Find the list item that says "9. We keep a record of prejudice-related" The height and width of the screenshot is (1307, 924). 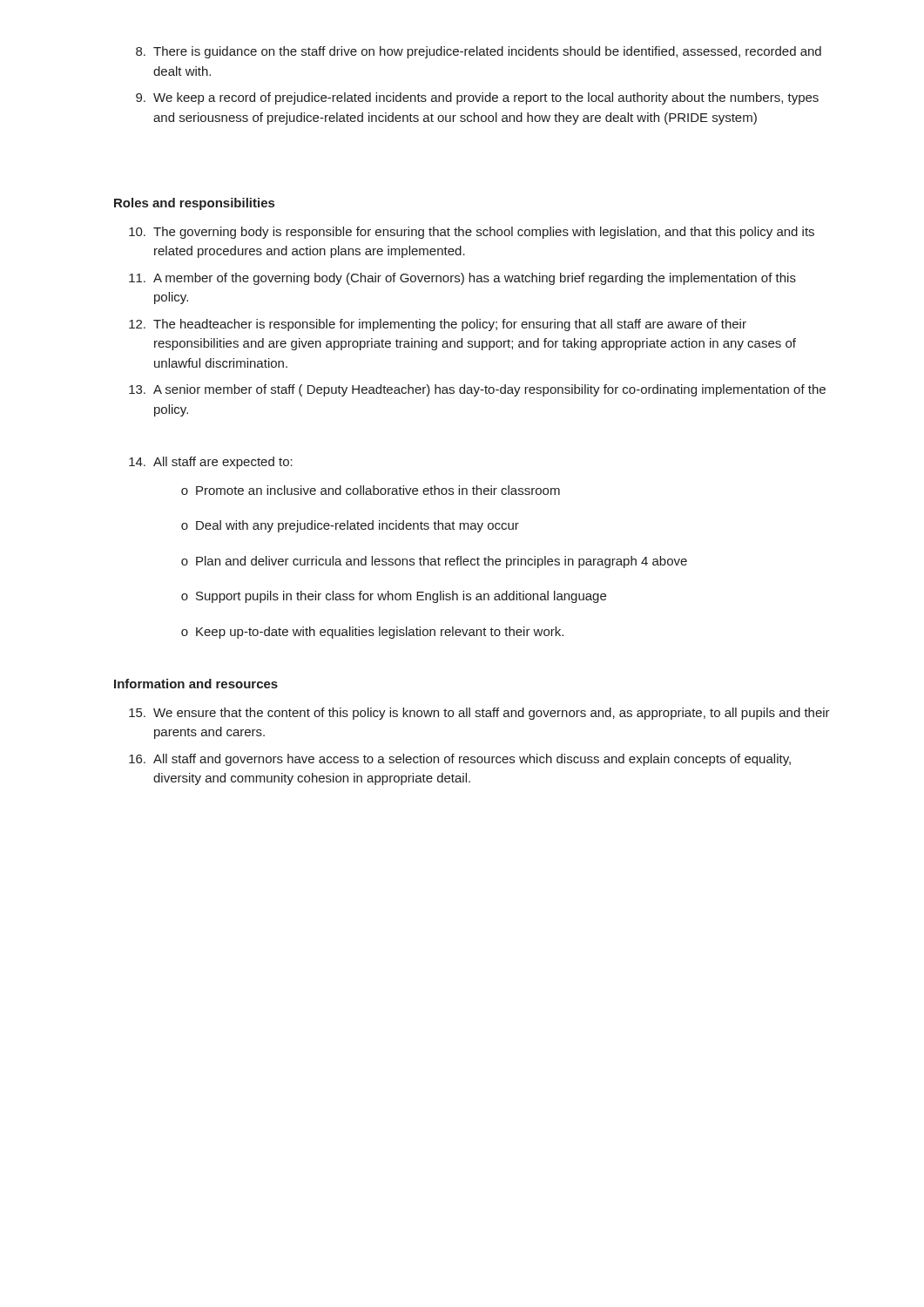(473, 108)
